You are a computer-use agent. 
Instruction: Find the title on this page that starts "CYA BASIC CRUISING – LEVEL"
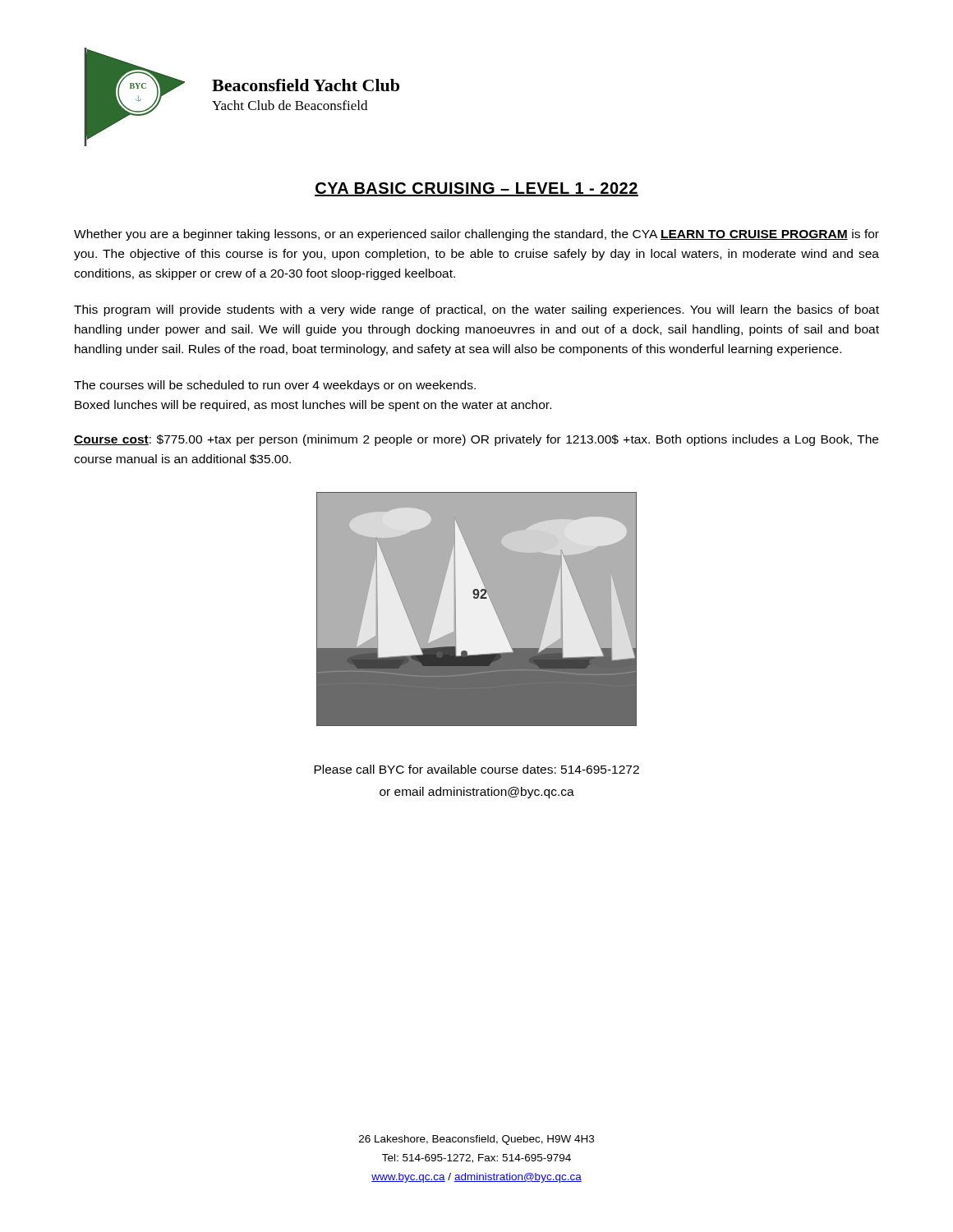(x=476, y=188)
